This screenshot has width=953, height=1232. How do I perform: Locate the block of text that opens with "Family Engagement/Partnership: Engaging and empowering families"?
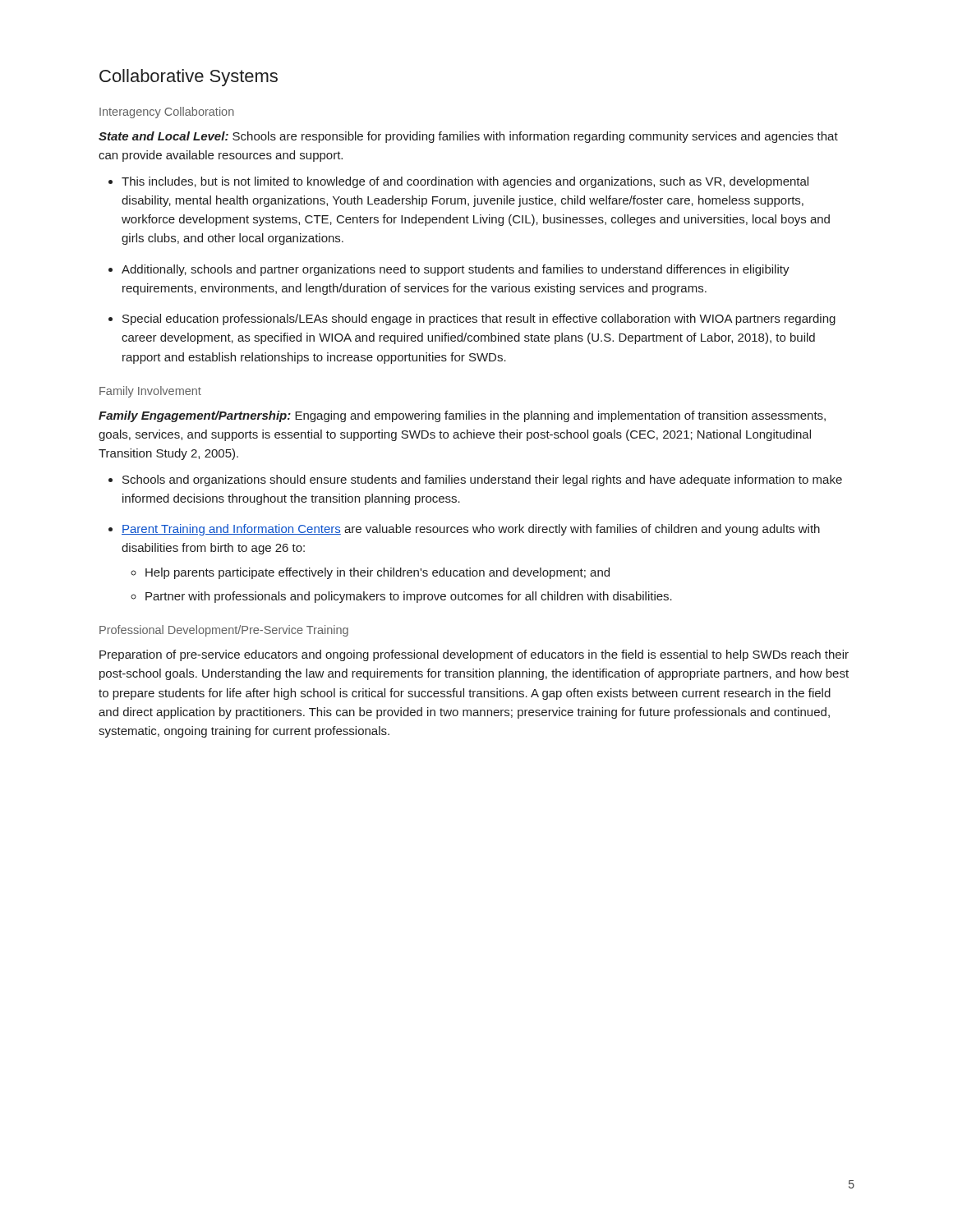[x=476, y=434]
